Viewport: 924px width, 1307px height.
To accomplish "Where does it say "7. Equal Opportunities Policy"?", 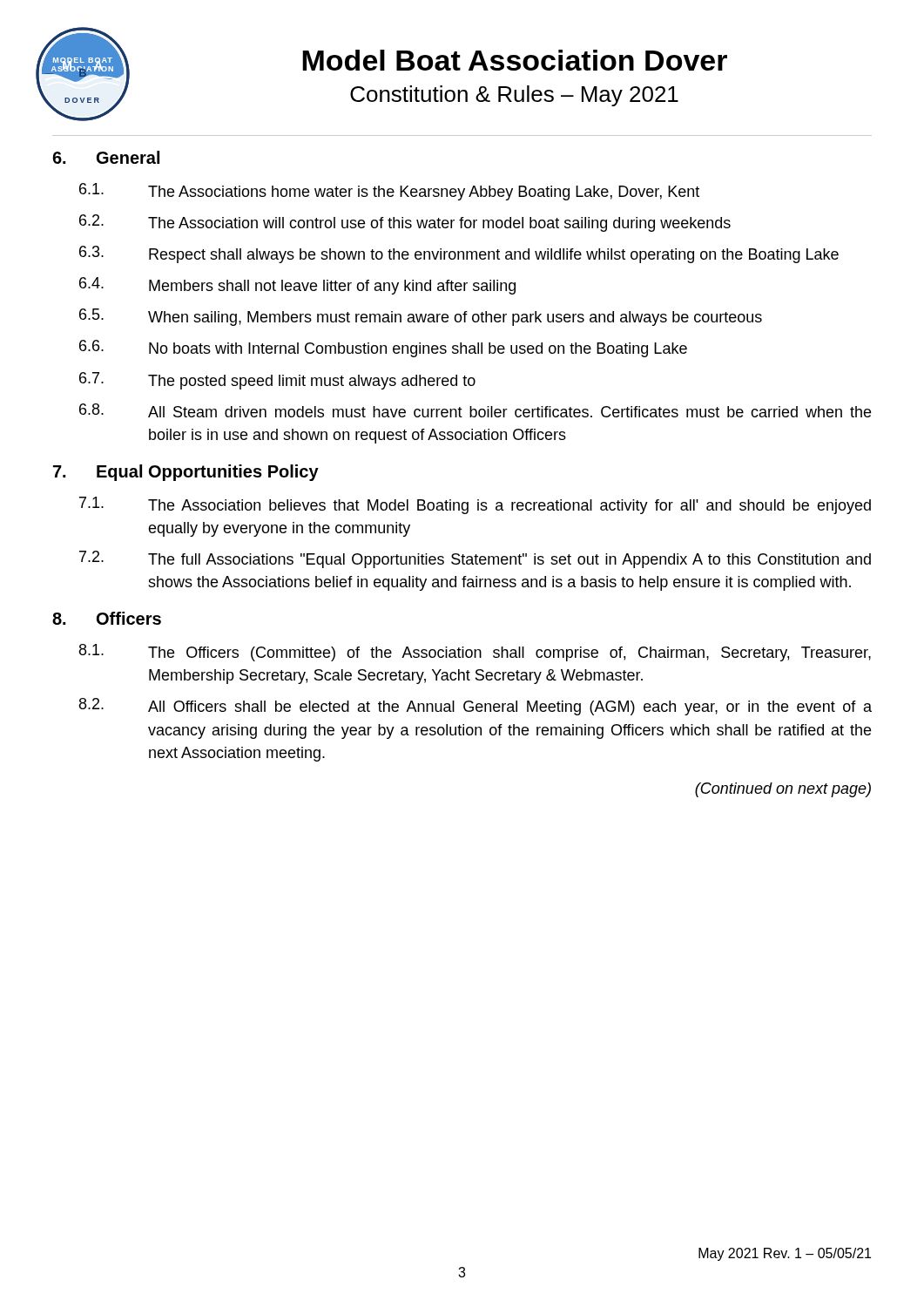I will (185, 472).
